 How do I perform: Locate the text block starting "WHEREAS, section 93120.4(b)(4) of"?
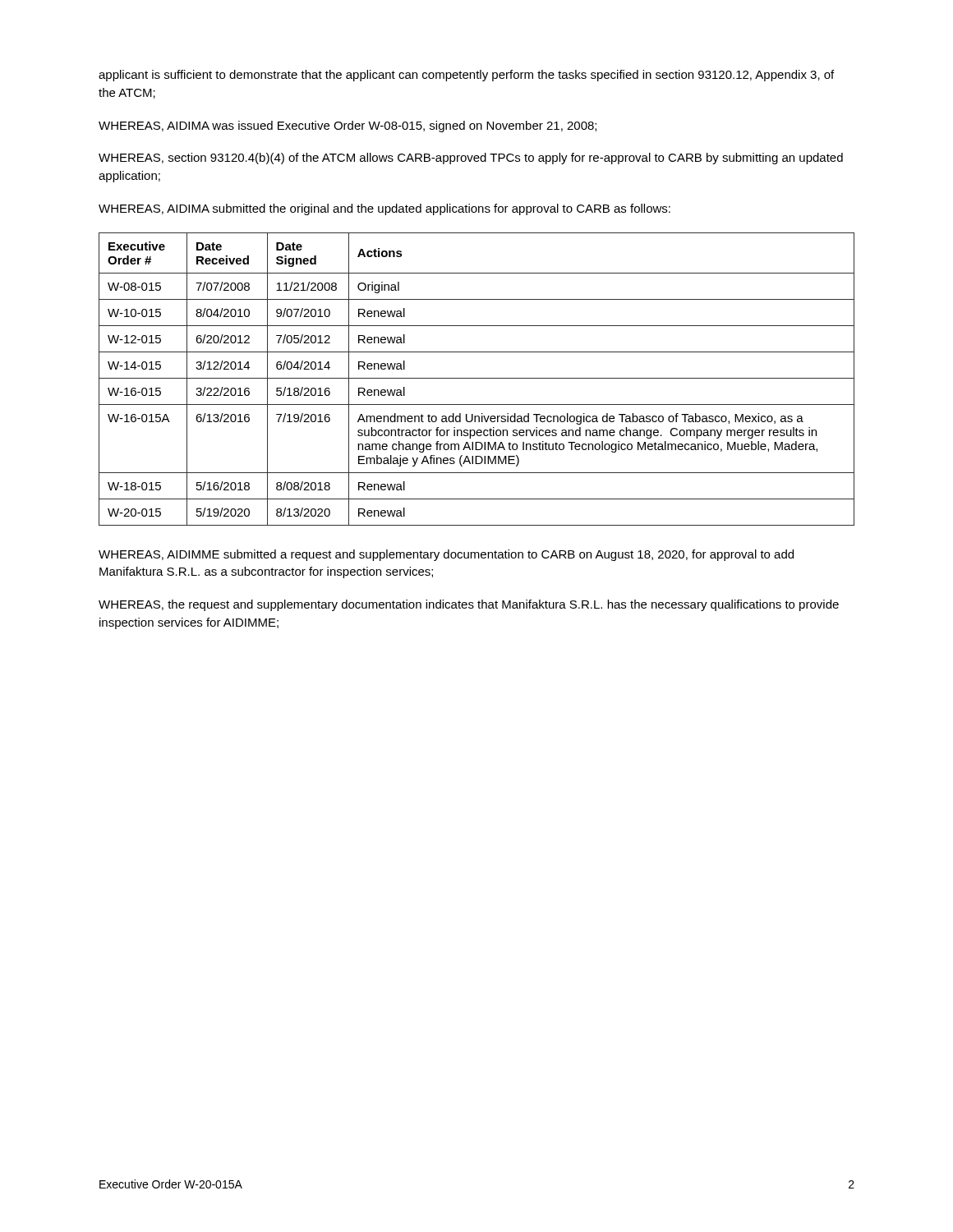(x=471, y=166)
